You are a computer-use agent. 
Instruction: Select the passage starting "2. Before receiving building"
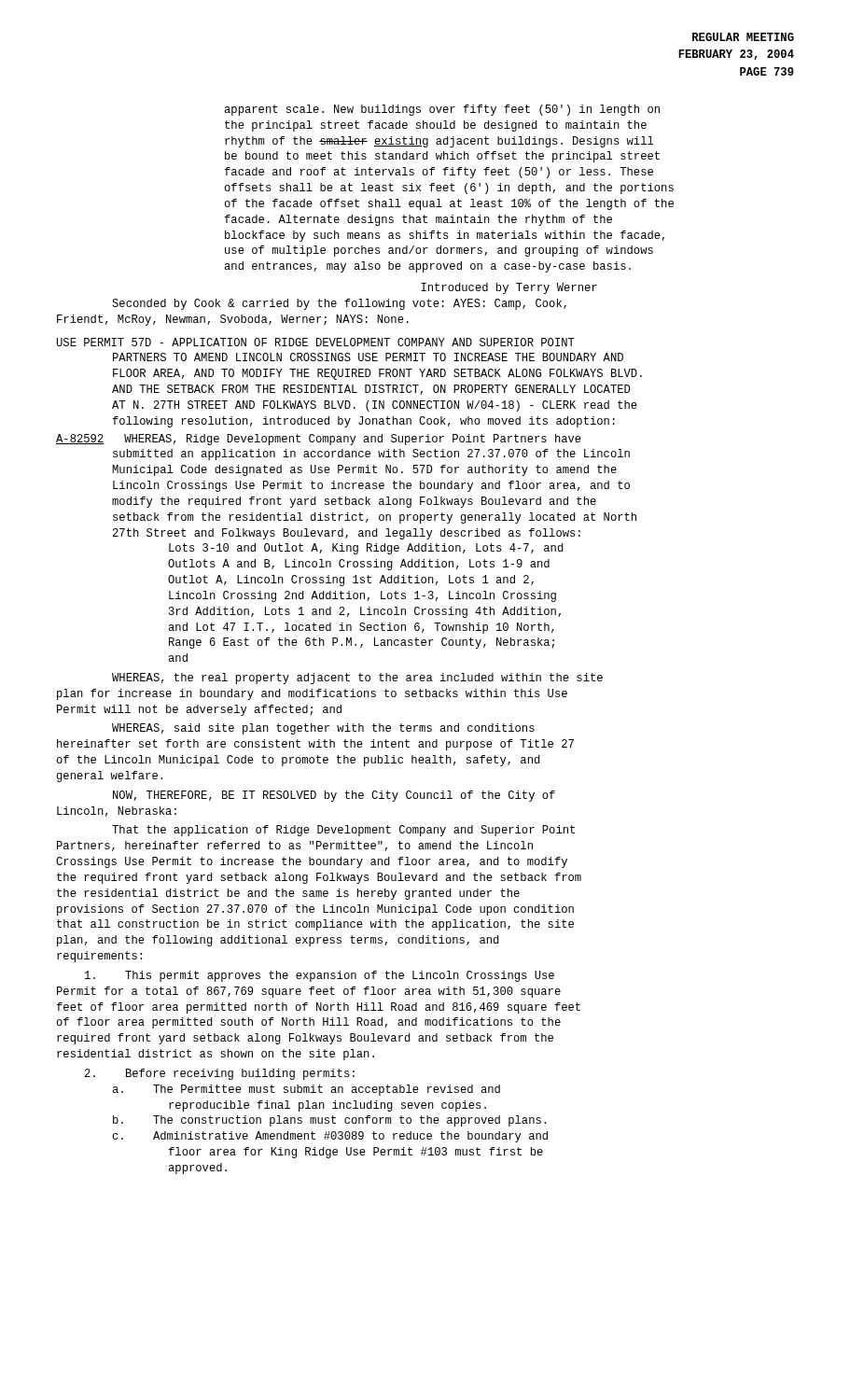click(x=439, y=1122)
